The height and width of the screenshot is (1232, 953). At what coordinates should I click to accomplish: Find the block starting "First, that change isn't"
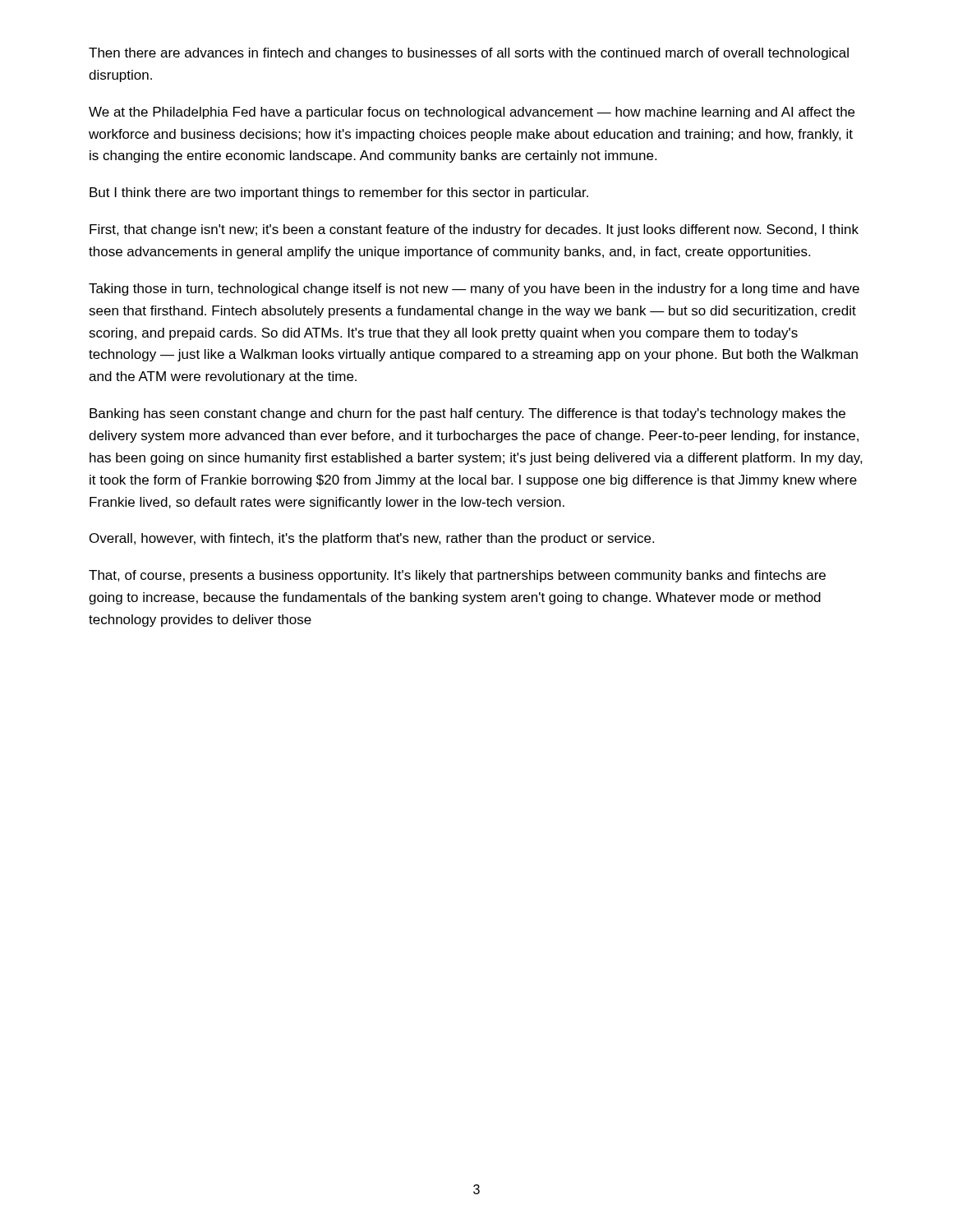[474, 241]
